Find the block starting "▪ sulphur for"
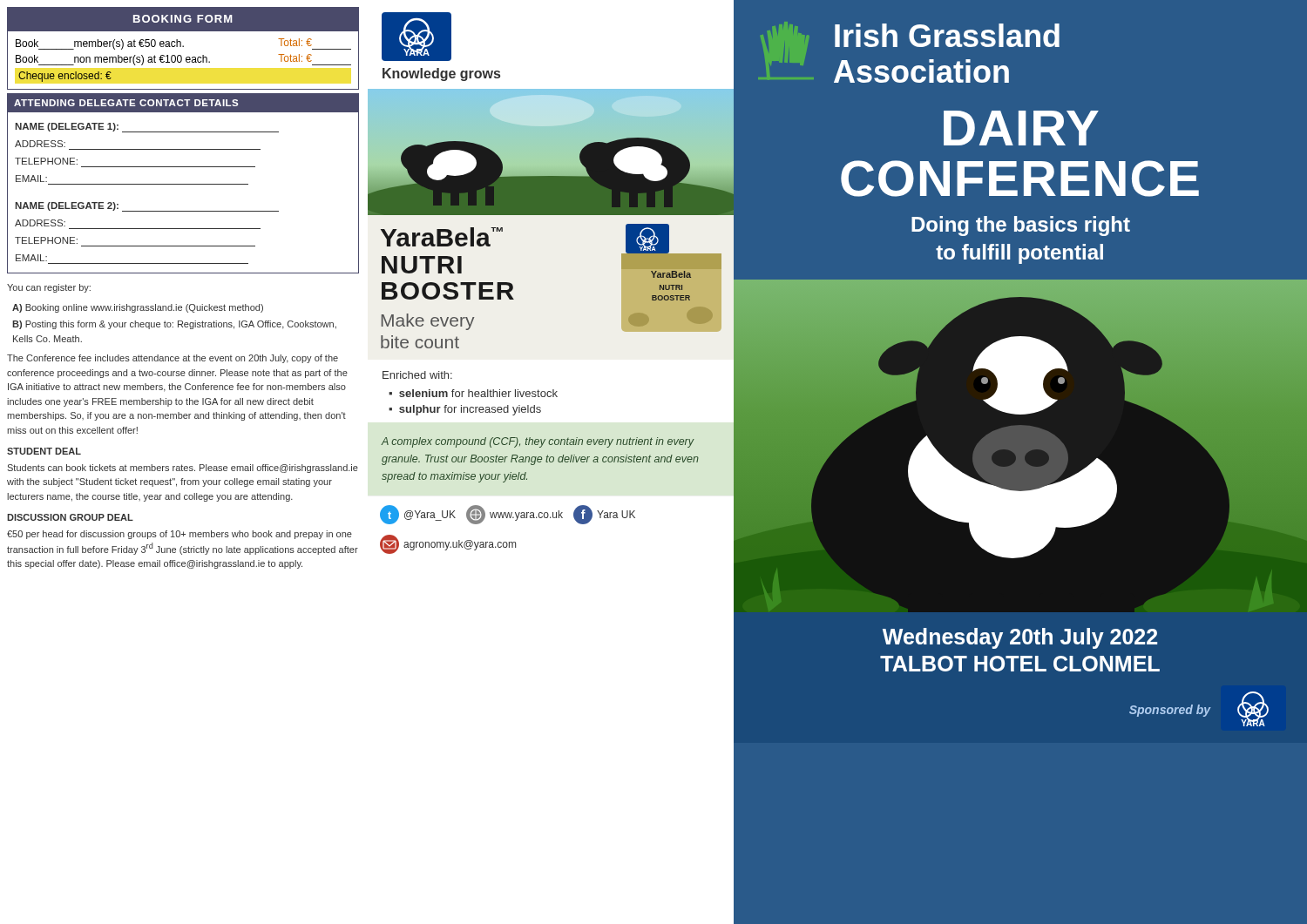The width and height of the screenshot is (1307, 924). click(465, 409)
